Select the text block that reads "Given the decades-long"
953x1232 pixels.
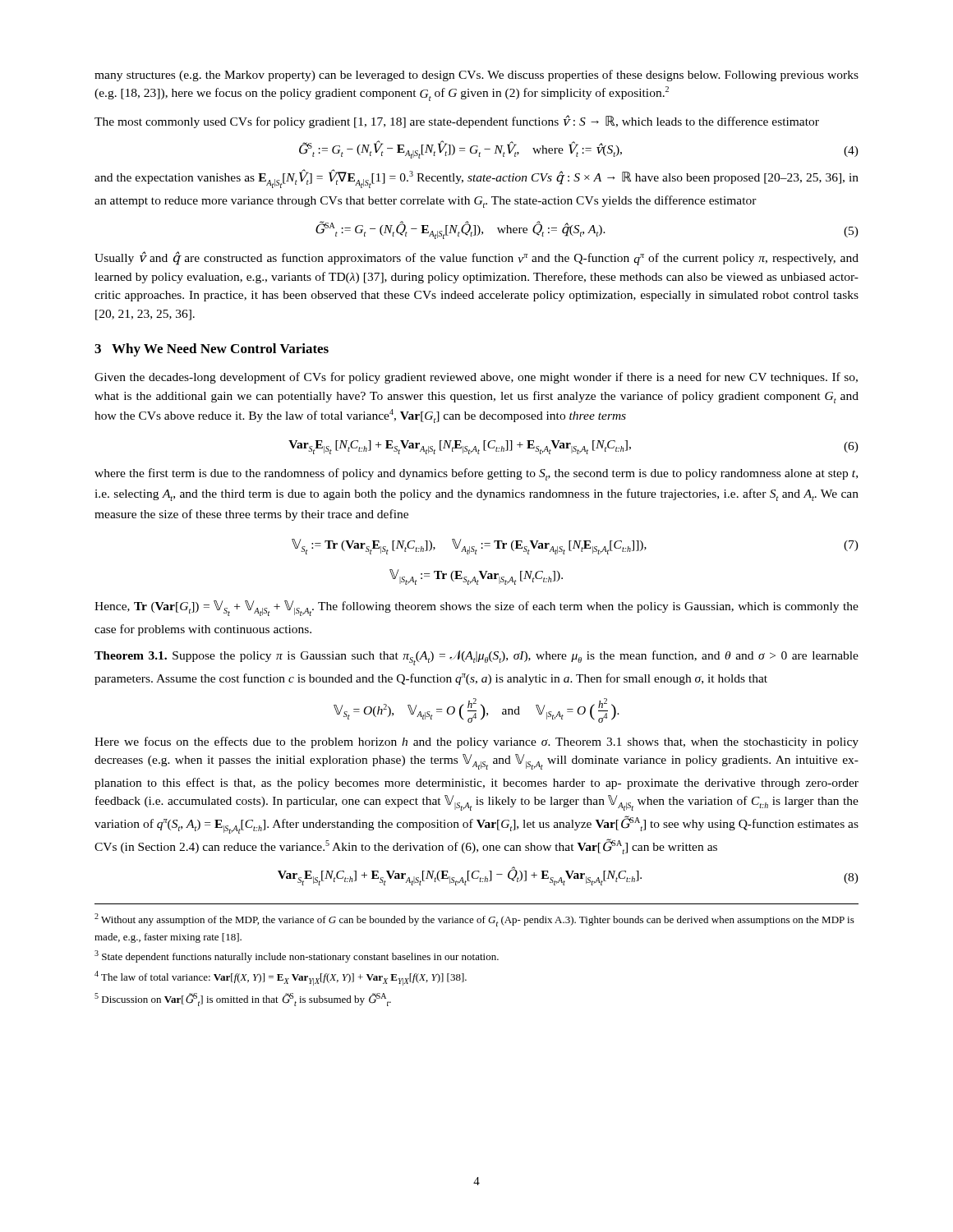pyautogui.click(x=476, y=398)
